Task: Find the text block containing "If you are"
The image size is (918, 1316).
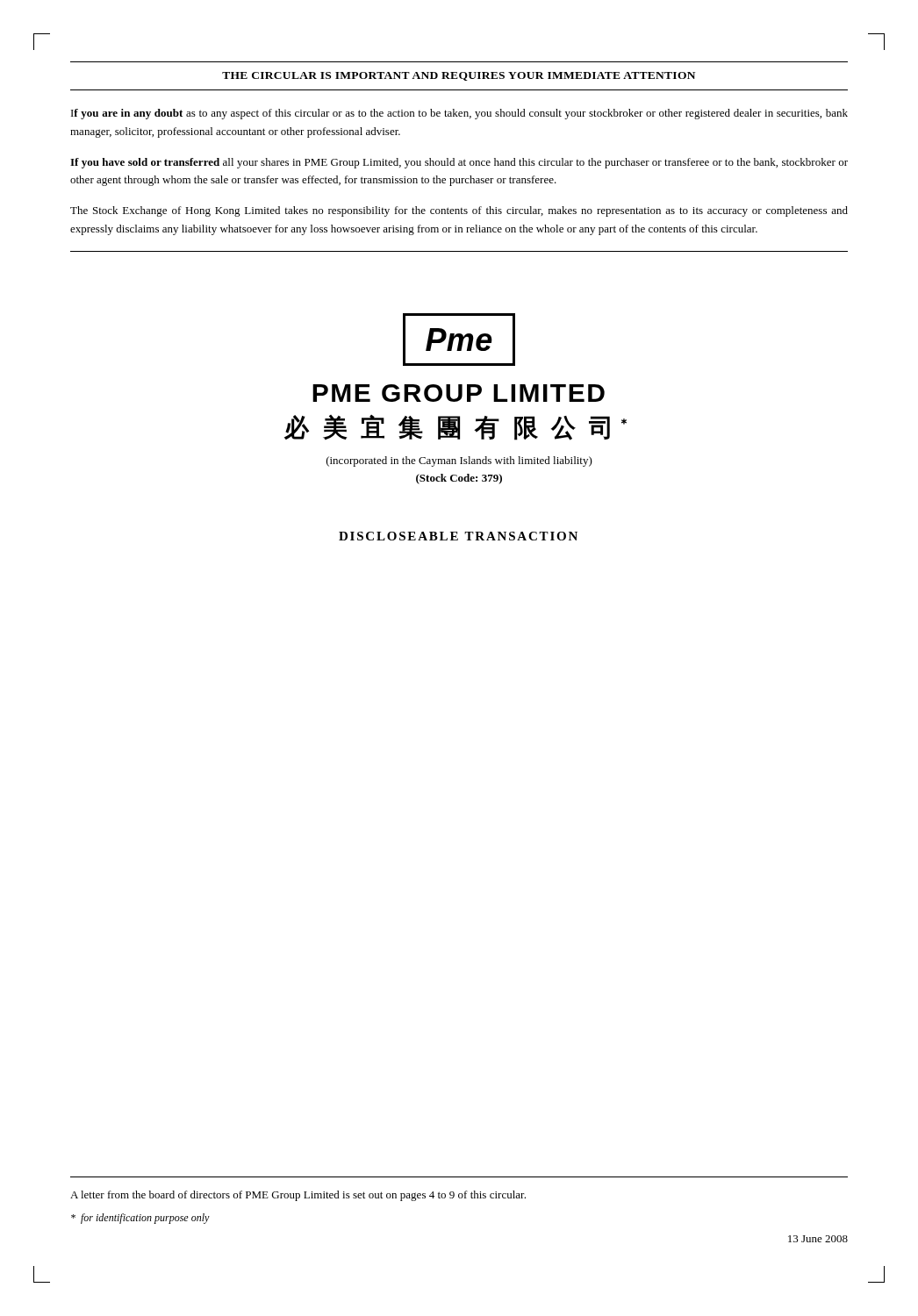Action: [459, 122]
